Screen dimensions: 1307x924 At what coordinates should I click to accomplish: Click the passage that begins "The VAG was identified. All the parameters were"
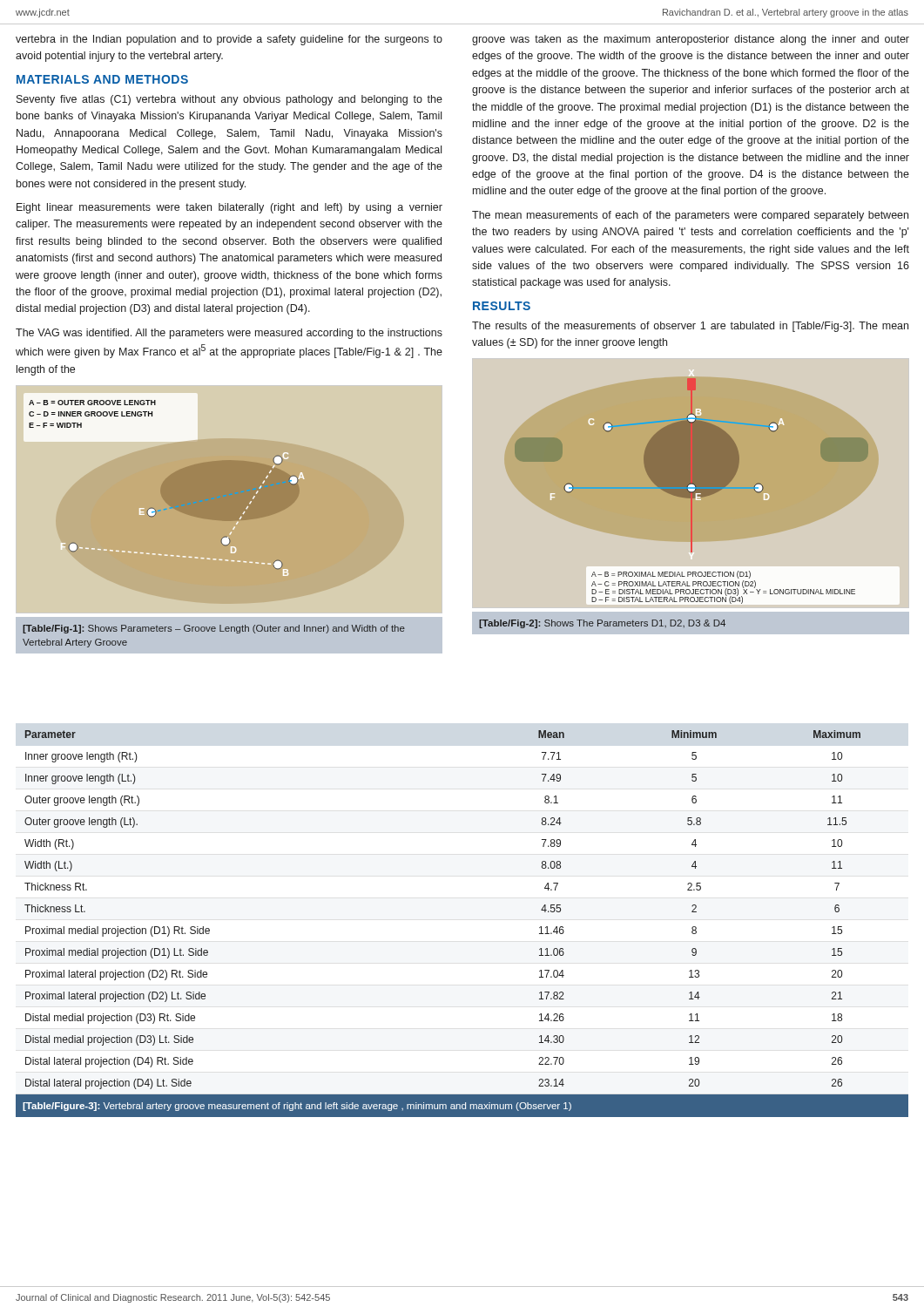(229, 351)
